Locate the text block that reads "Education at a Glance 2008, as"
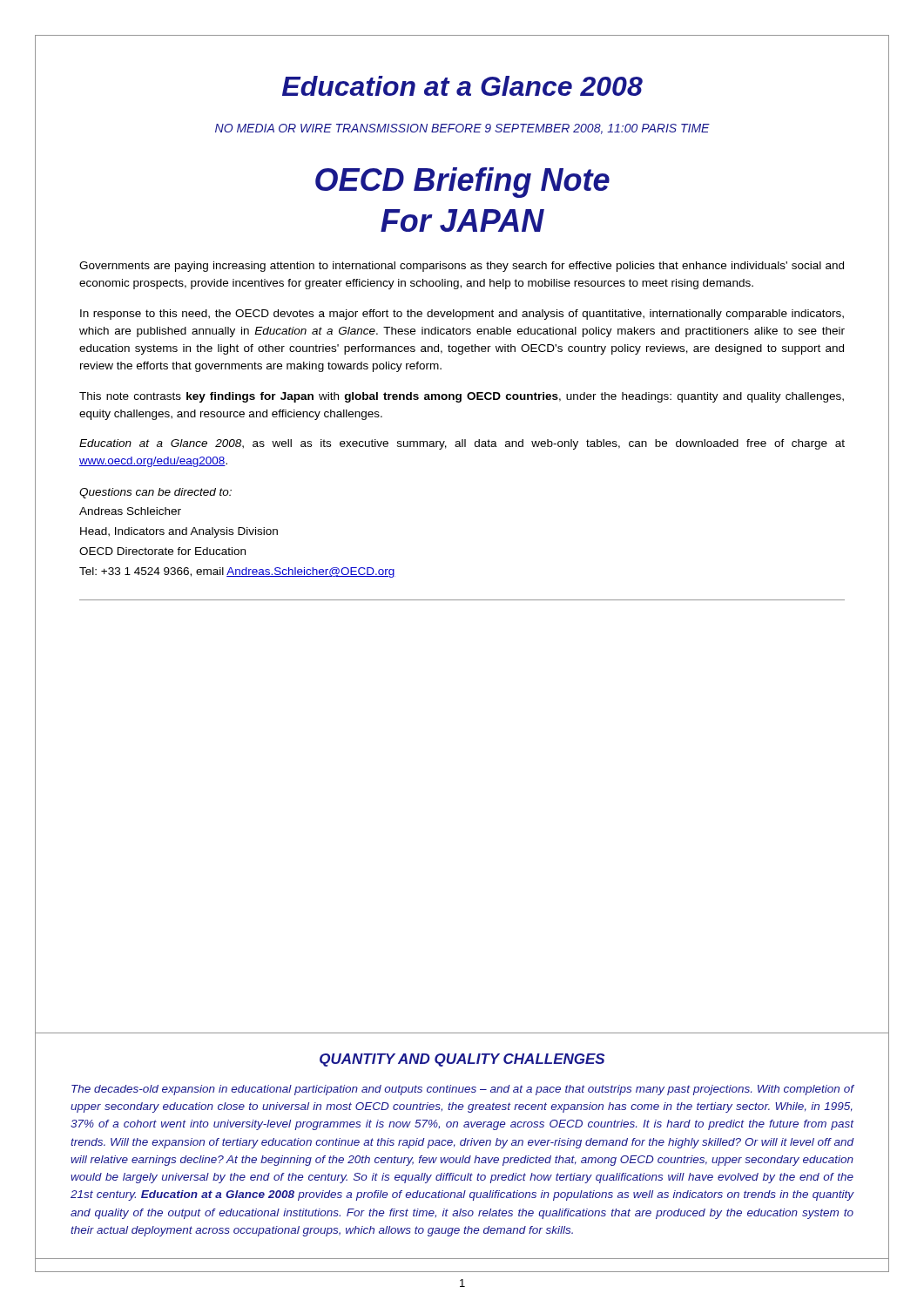924x1307 pixels. 462,452
